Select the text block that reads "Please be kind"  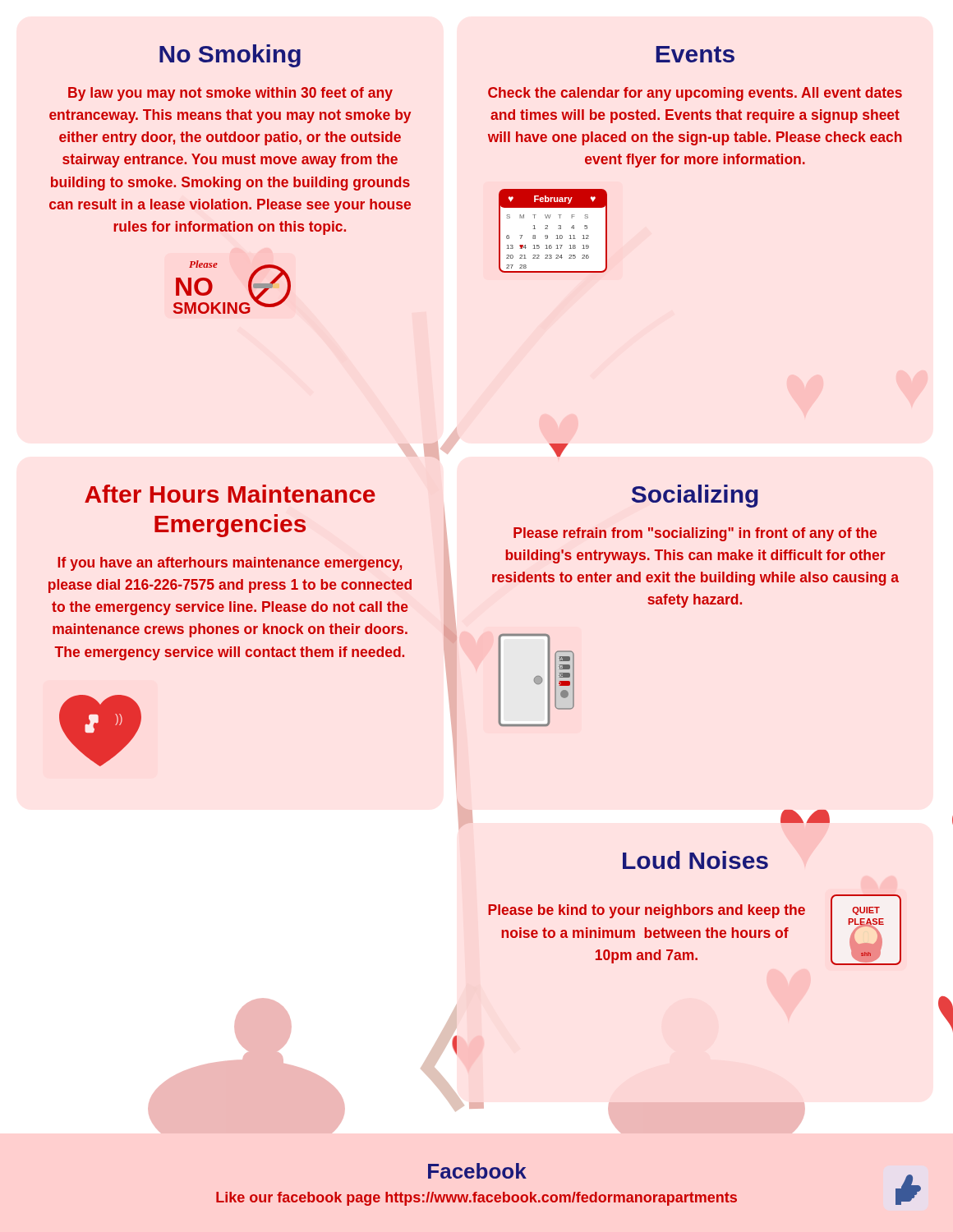(695, 933)
